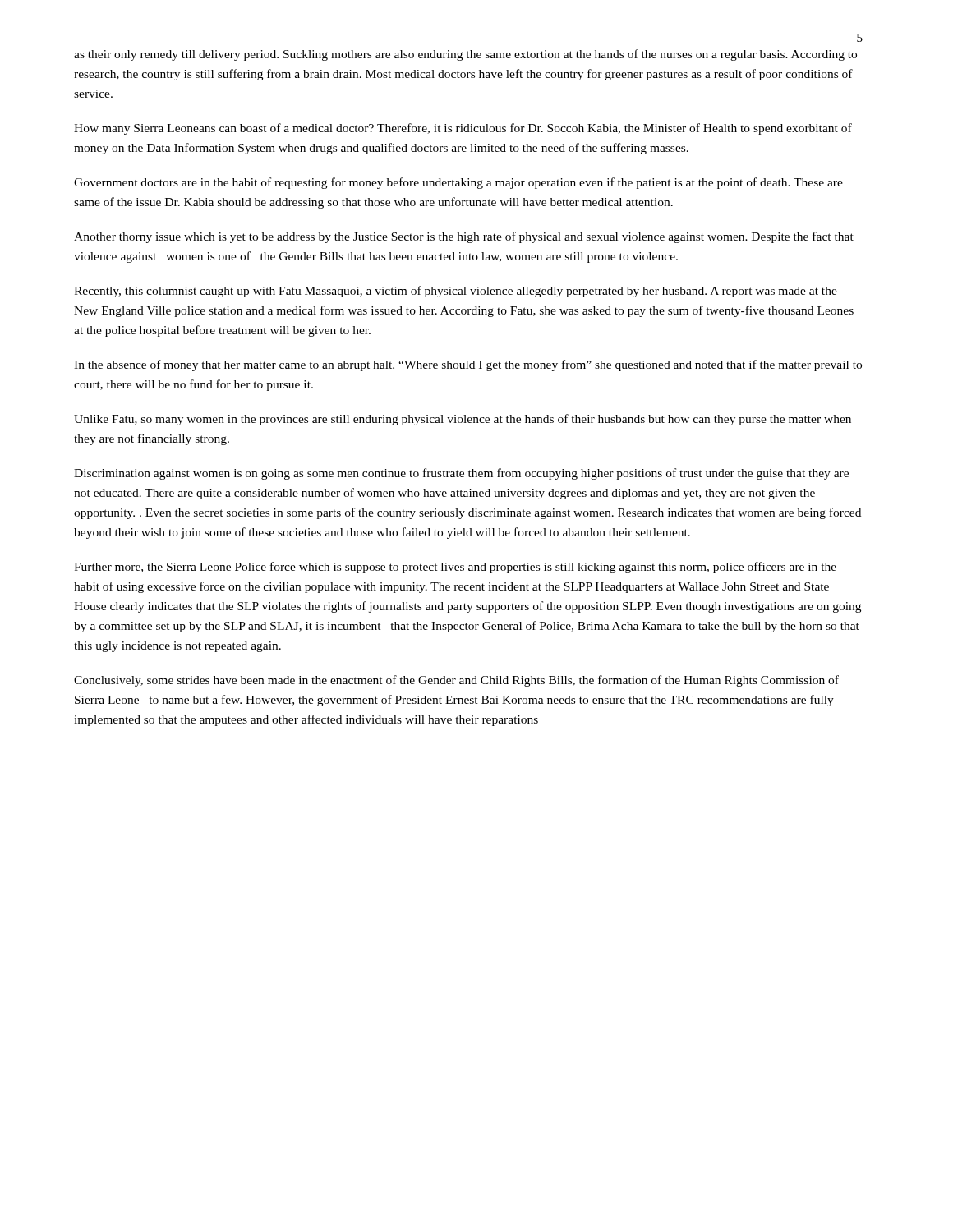
Task: Find the element starting "How many Sierra Leoneans can boast of"
Action: (x=463, y=138)
